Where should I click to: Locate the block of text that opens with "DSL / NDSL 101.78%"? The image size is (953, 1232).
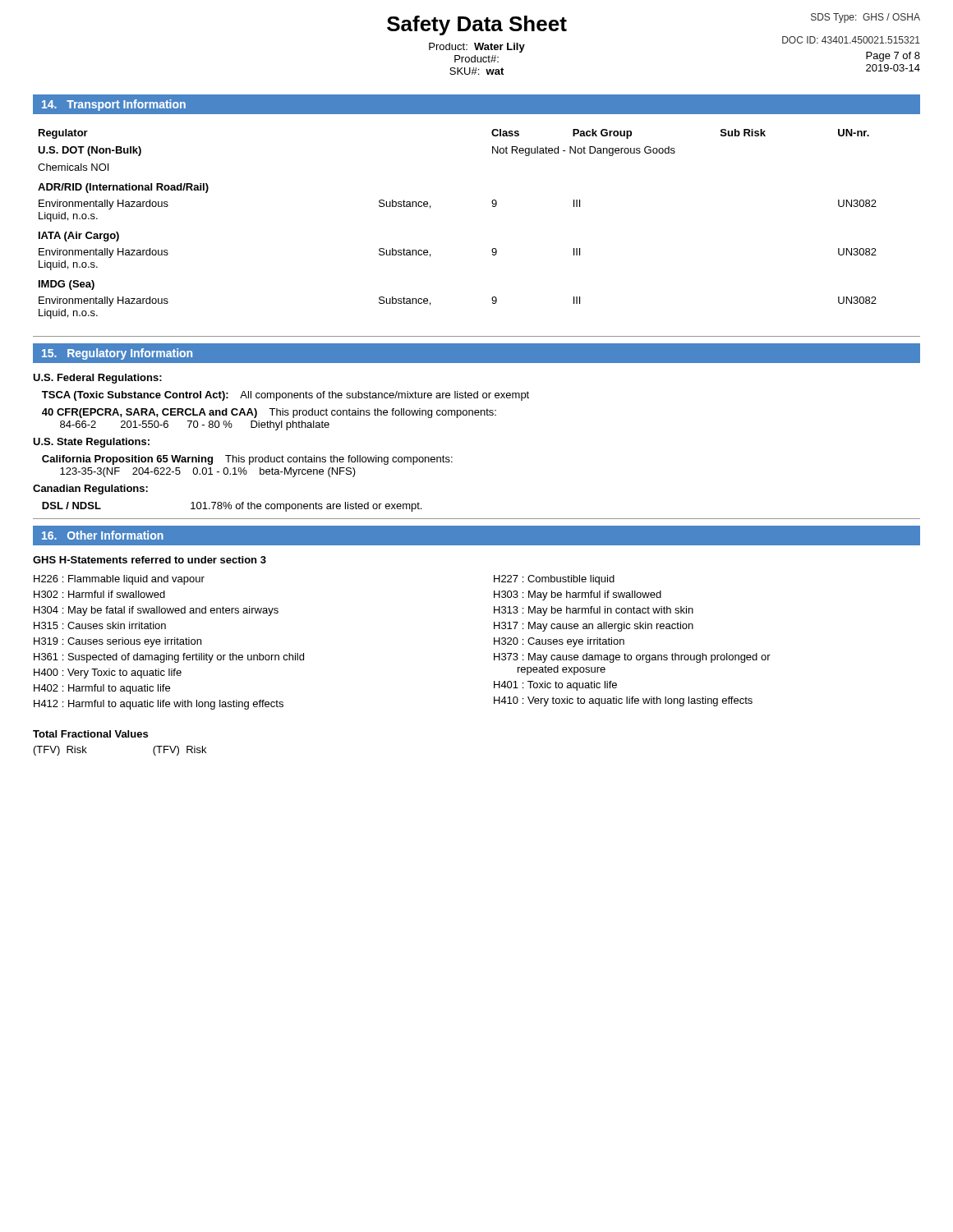pos(228,505)
